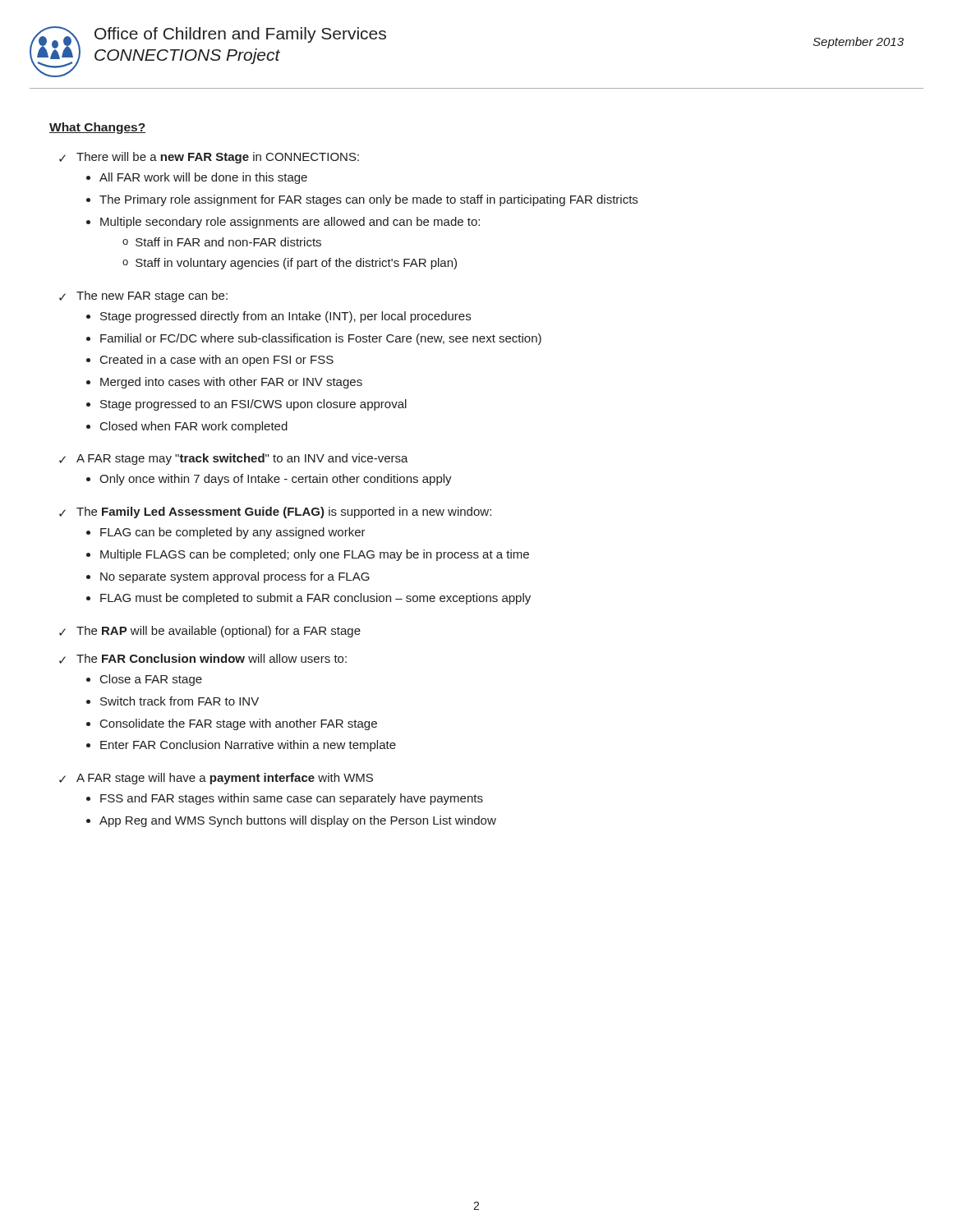Click on the list item with the text "✓ The RAP will be available"
953x1232 pixels.
point(209,632)
